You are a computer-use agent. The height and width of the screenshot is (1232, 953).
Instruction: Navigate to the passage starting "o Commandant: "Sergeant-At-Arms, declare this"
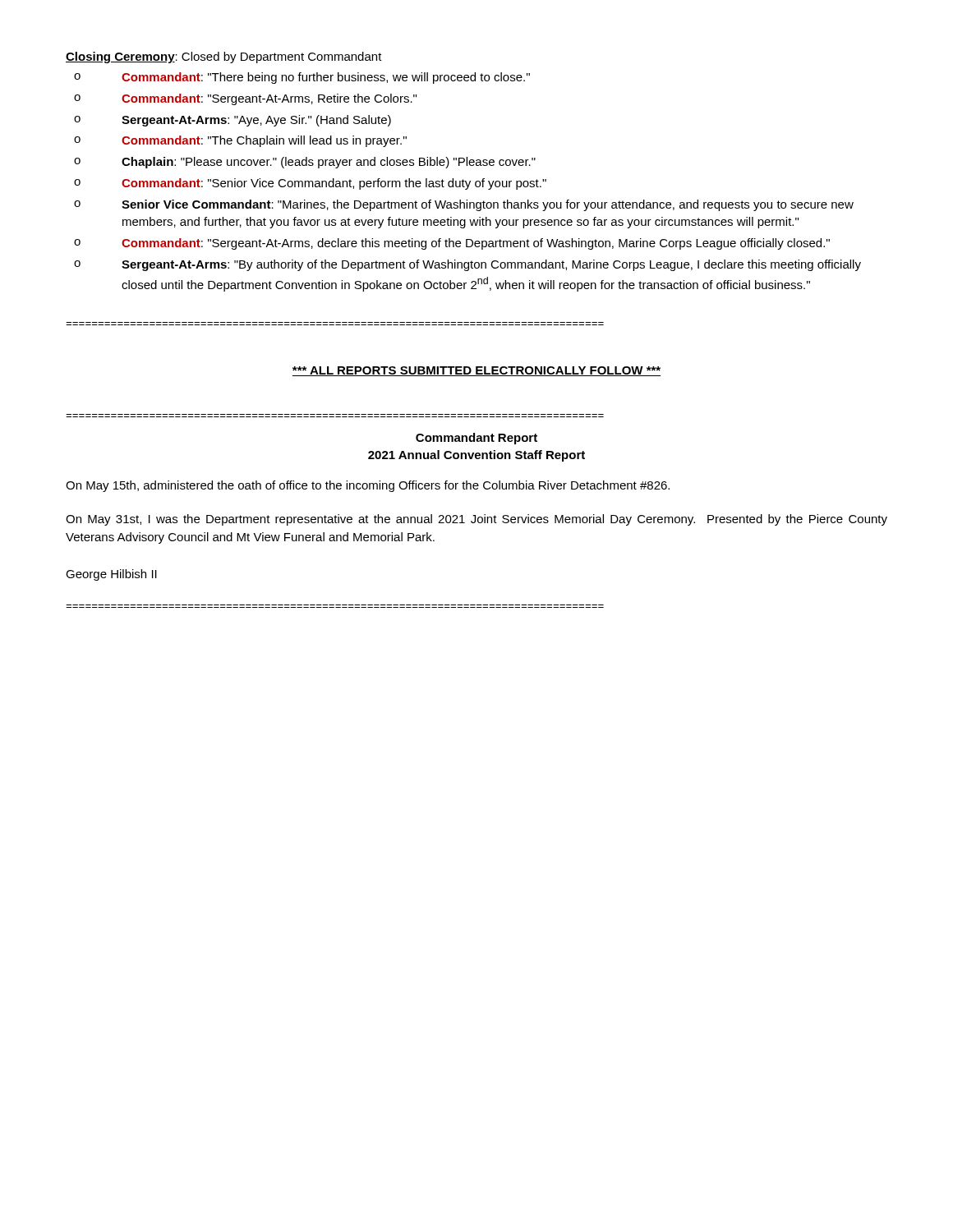point(476,243)
